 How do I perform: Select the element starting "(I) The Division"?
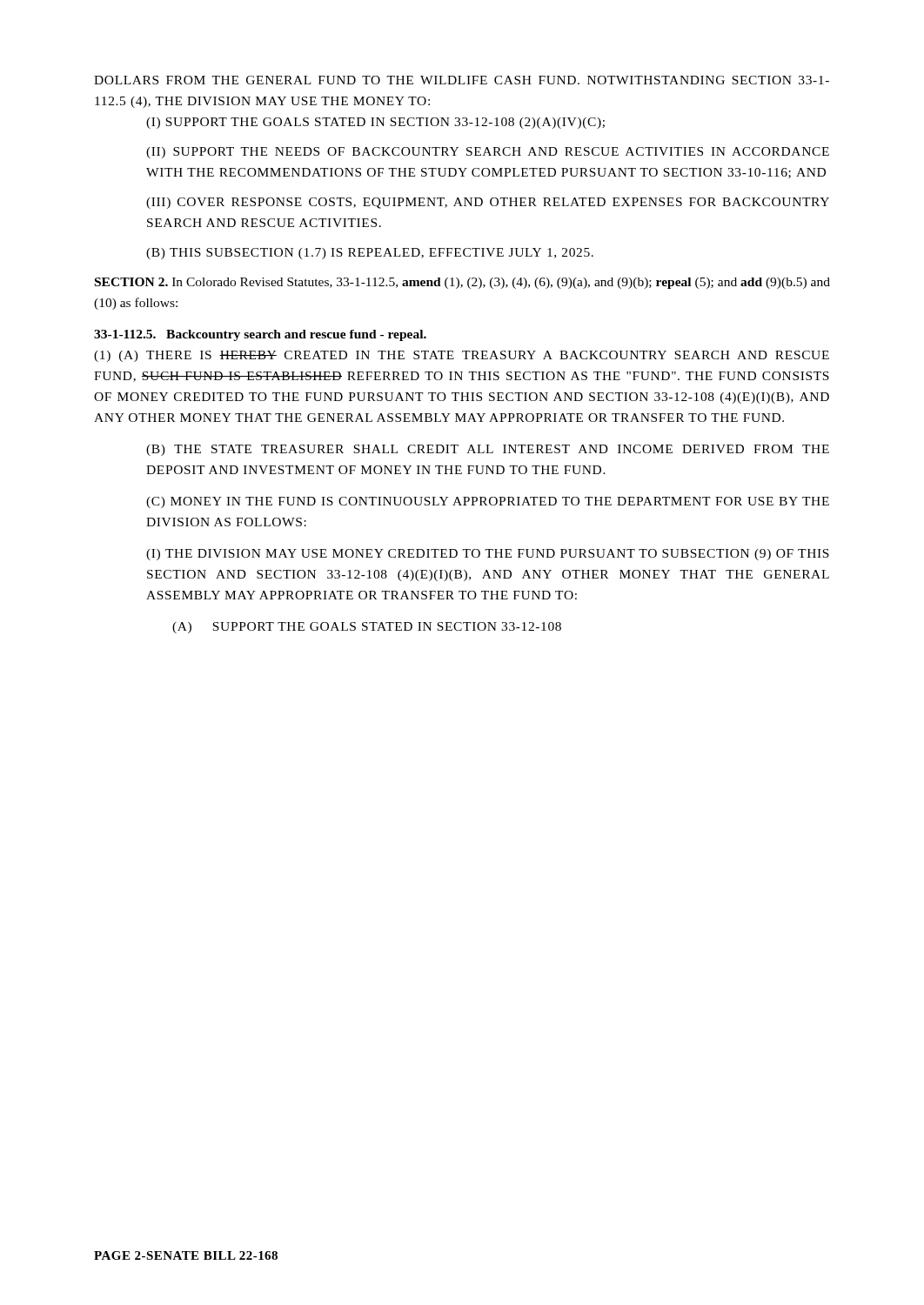[488, 574]
